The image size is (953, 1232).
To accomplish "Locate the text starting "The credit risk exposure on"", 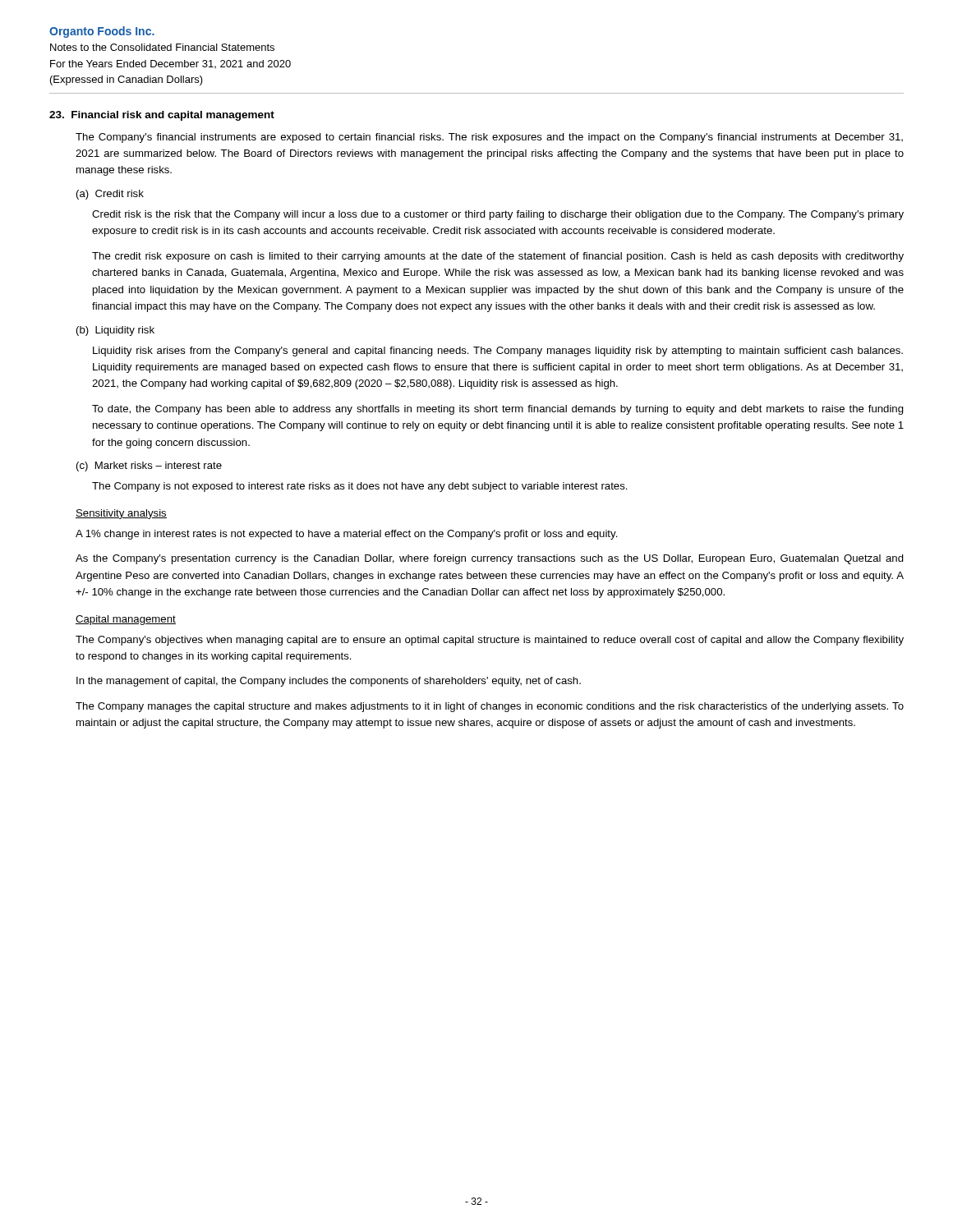I will 498,281.
